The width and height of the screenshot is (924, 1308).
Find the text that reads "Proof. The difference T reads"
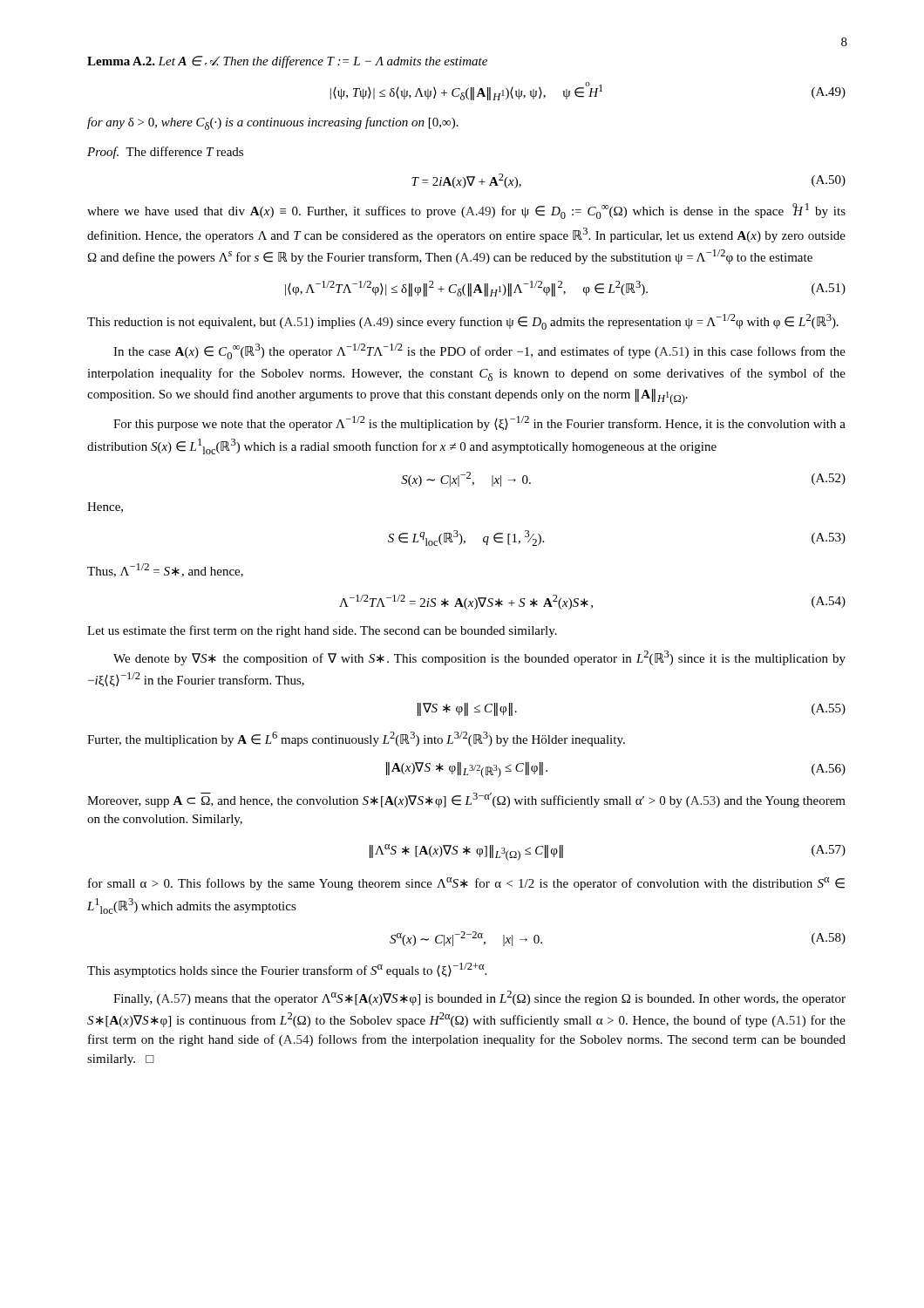click(x=165, y=152)
